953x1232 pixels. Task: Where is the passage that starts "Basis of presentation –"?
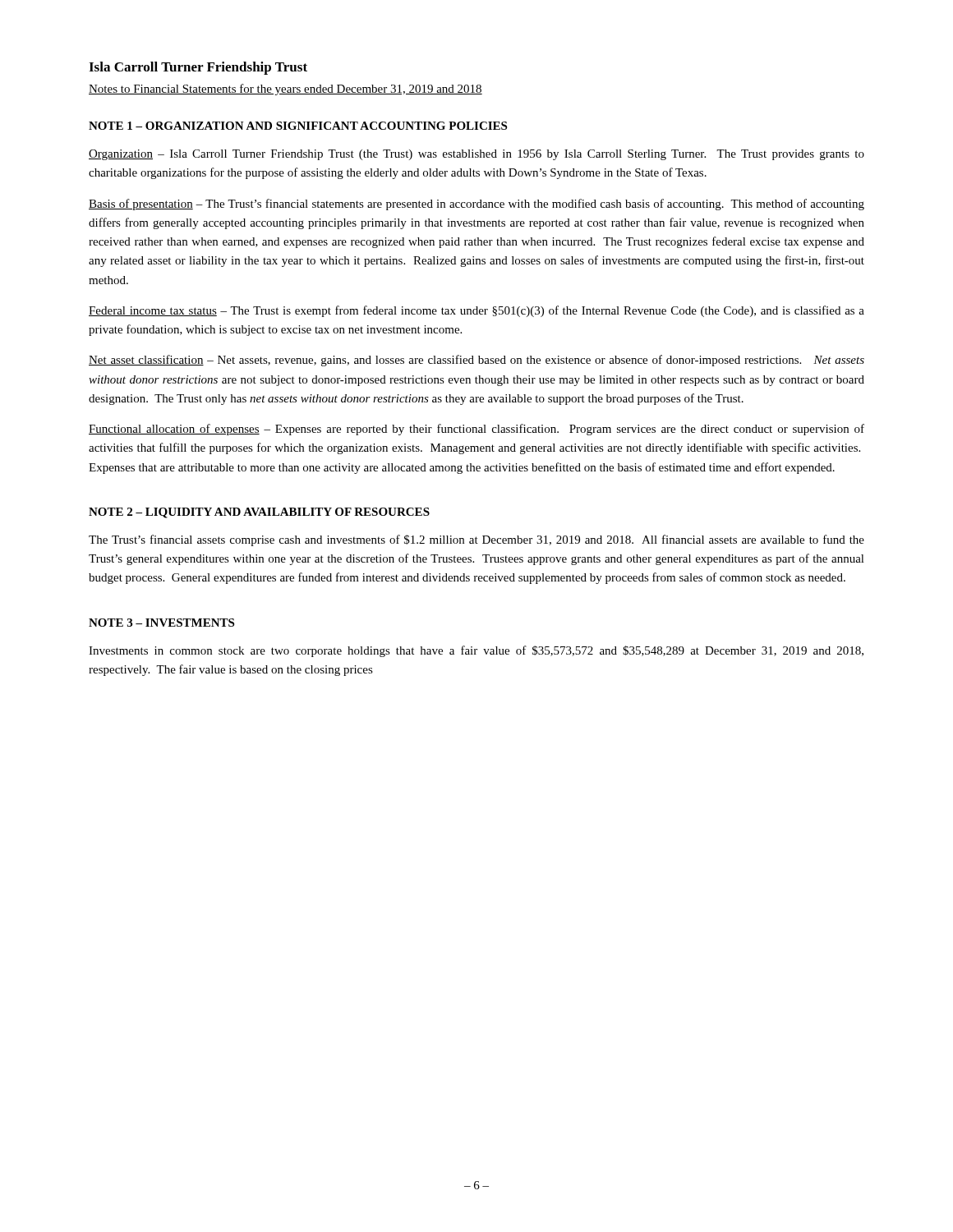pyautogui.click(x=476, y=241)
